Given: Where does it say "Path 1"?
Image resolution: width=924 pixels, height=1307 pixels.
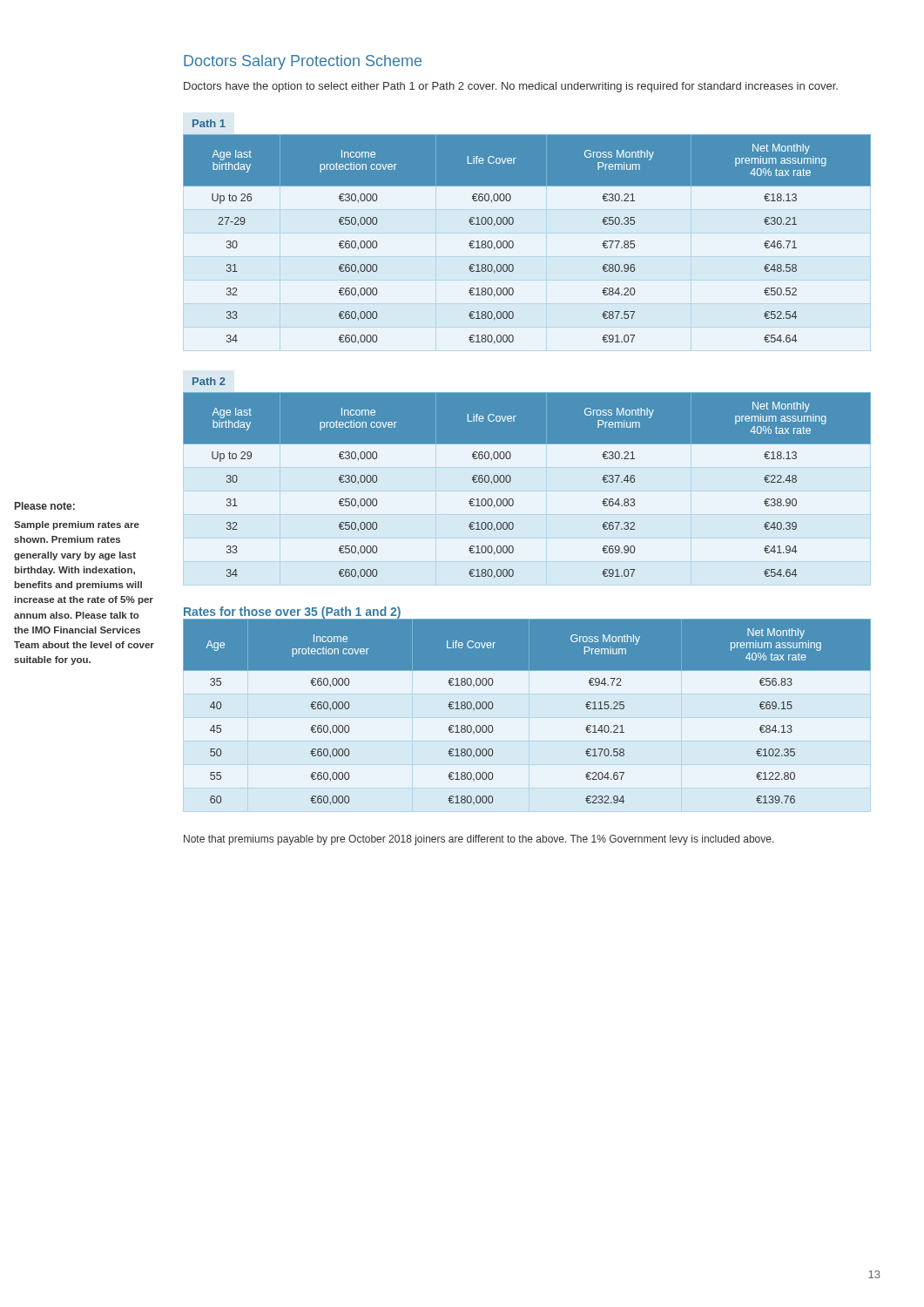Looking at the screenshot, I should tap(209, 123).
